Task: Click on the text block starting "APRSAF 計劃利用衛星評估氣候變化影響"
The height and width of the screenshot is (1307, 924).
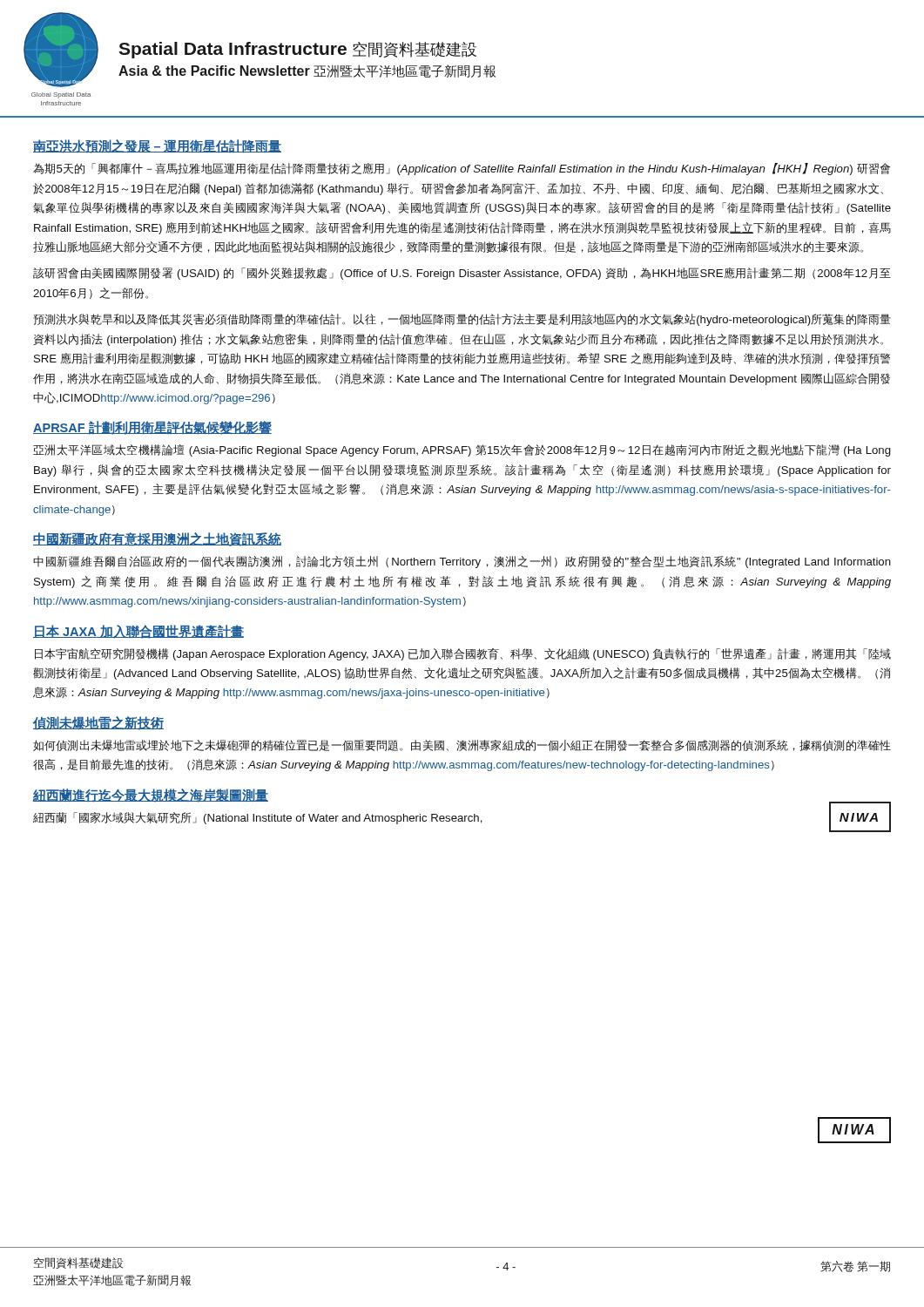Action: 152,428
